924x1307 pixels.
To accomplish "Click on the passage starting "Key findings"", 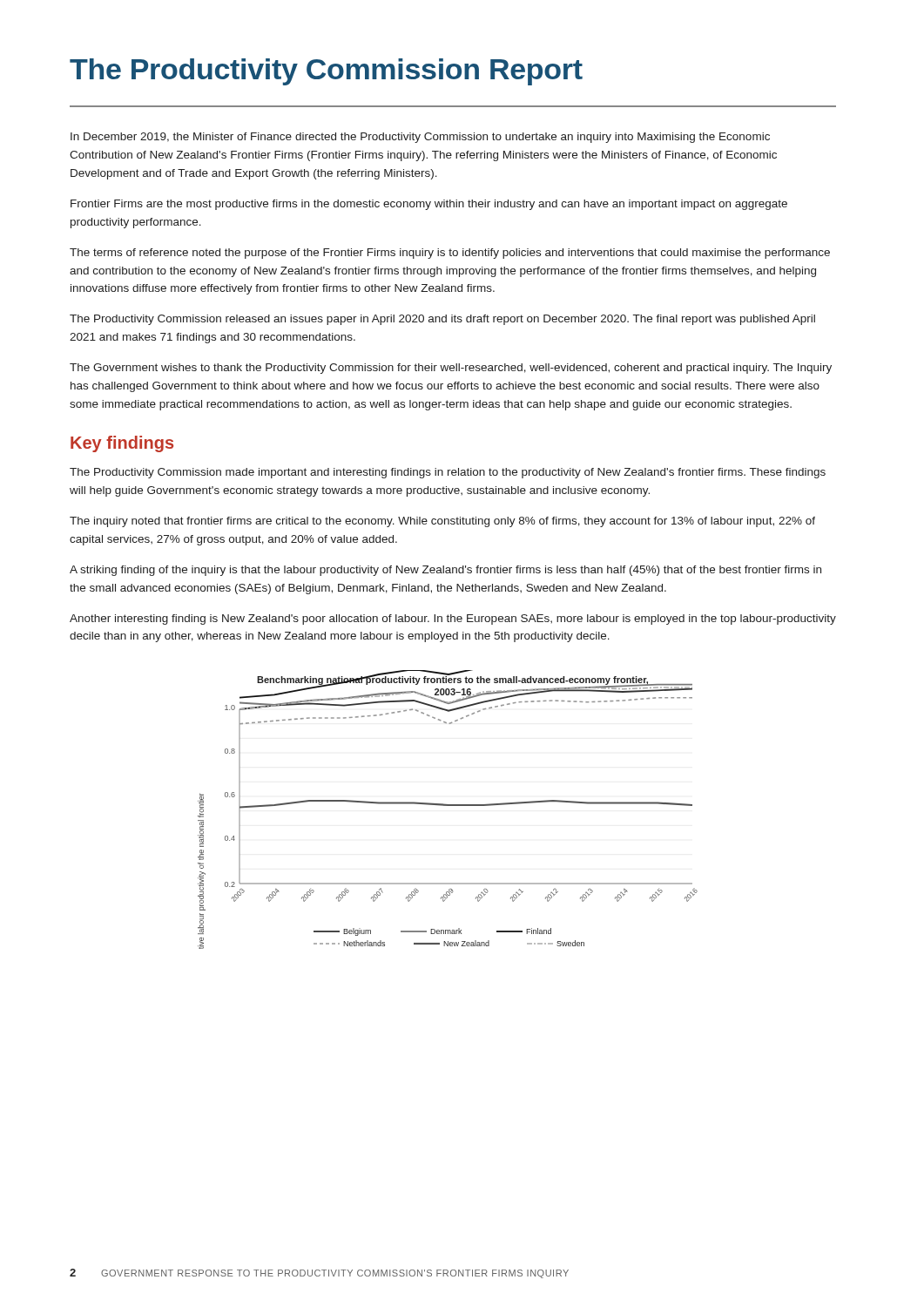I will pyautogui.click(x=122, y=444).
